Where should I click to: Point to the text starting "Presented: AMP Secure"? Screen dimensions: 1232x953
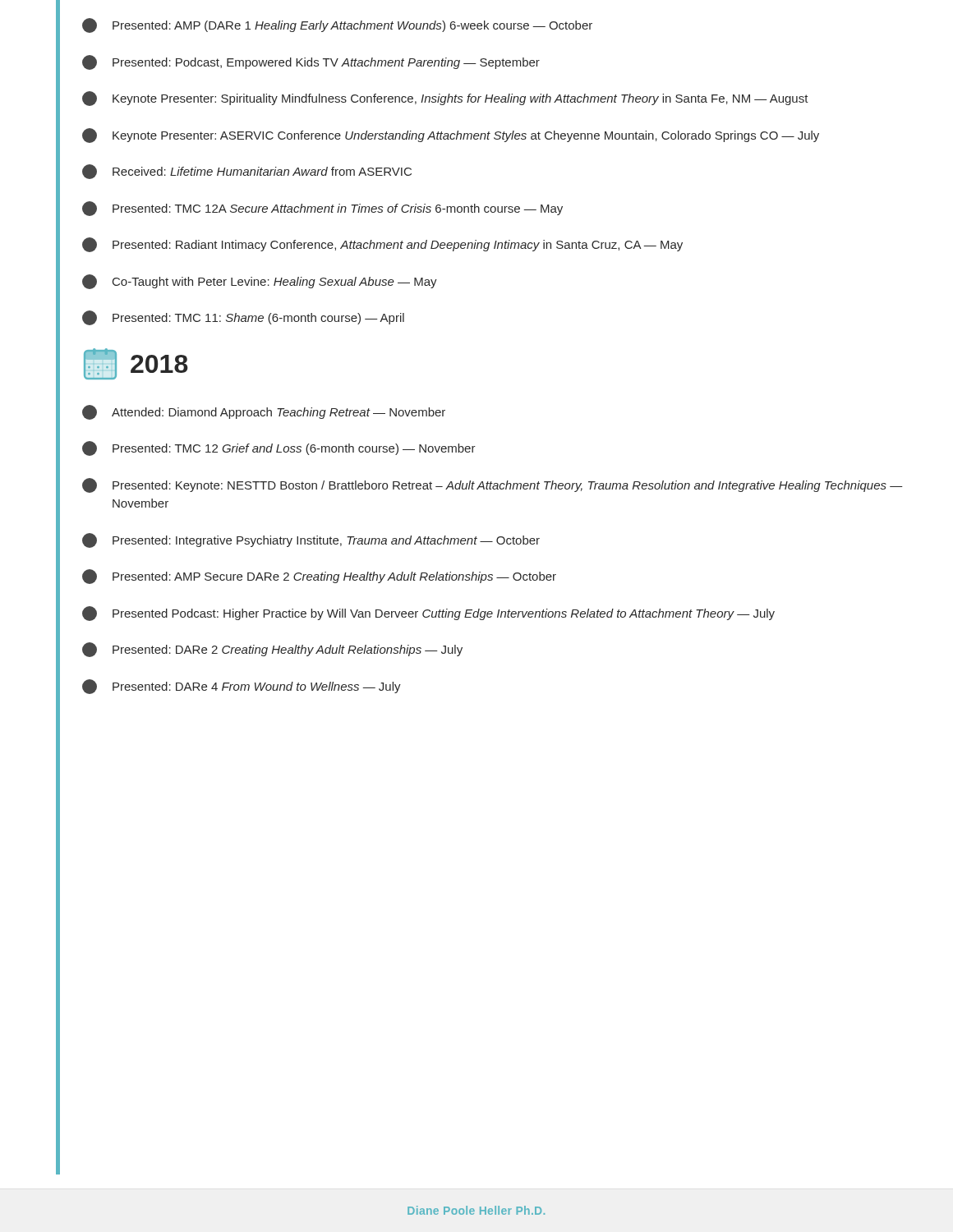(493, 577)
